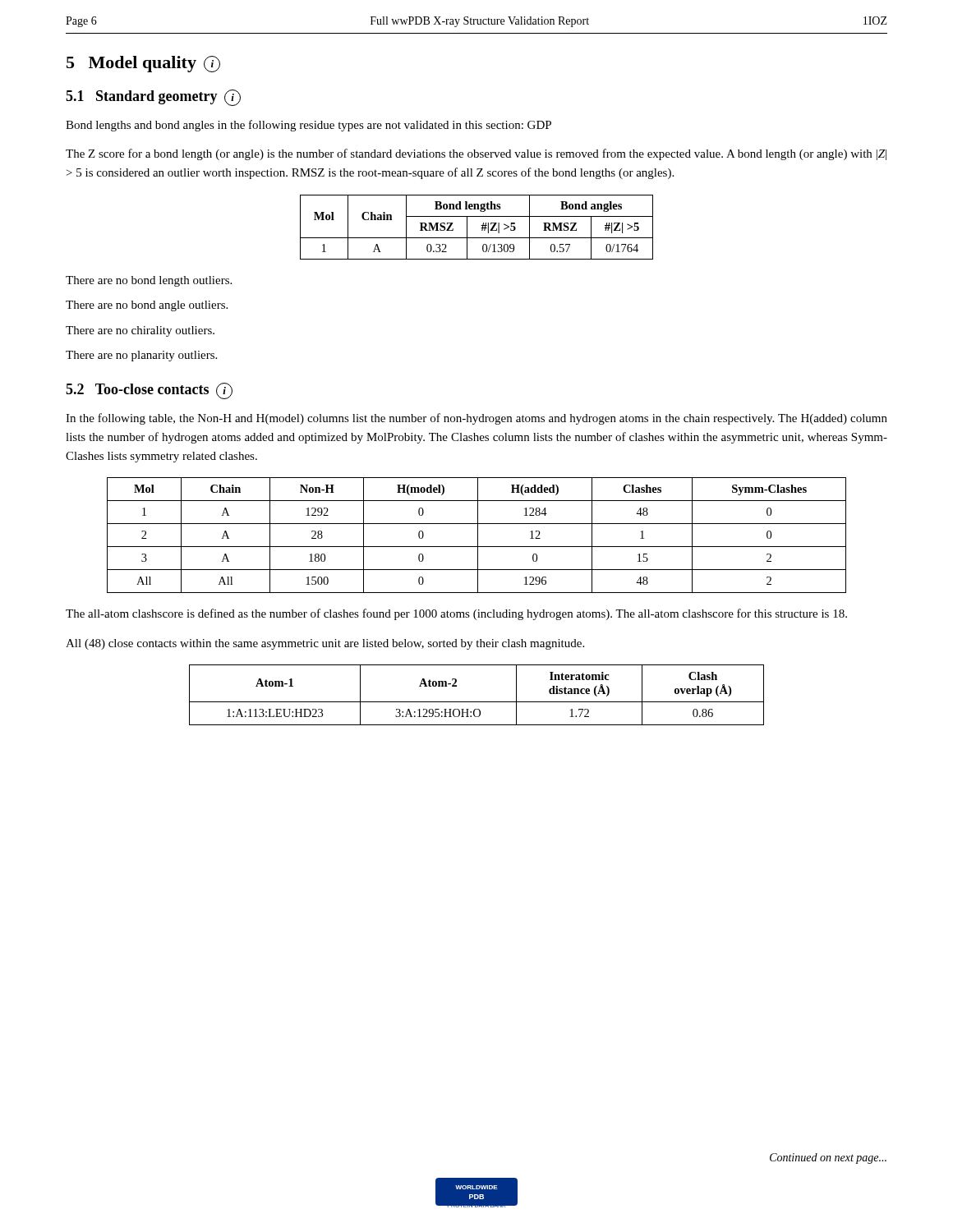Find the table that mentions "Interatomic distance (Å)"

476,695
